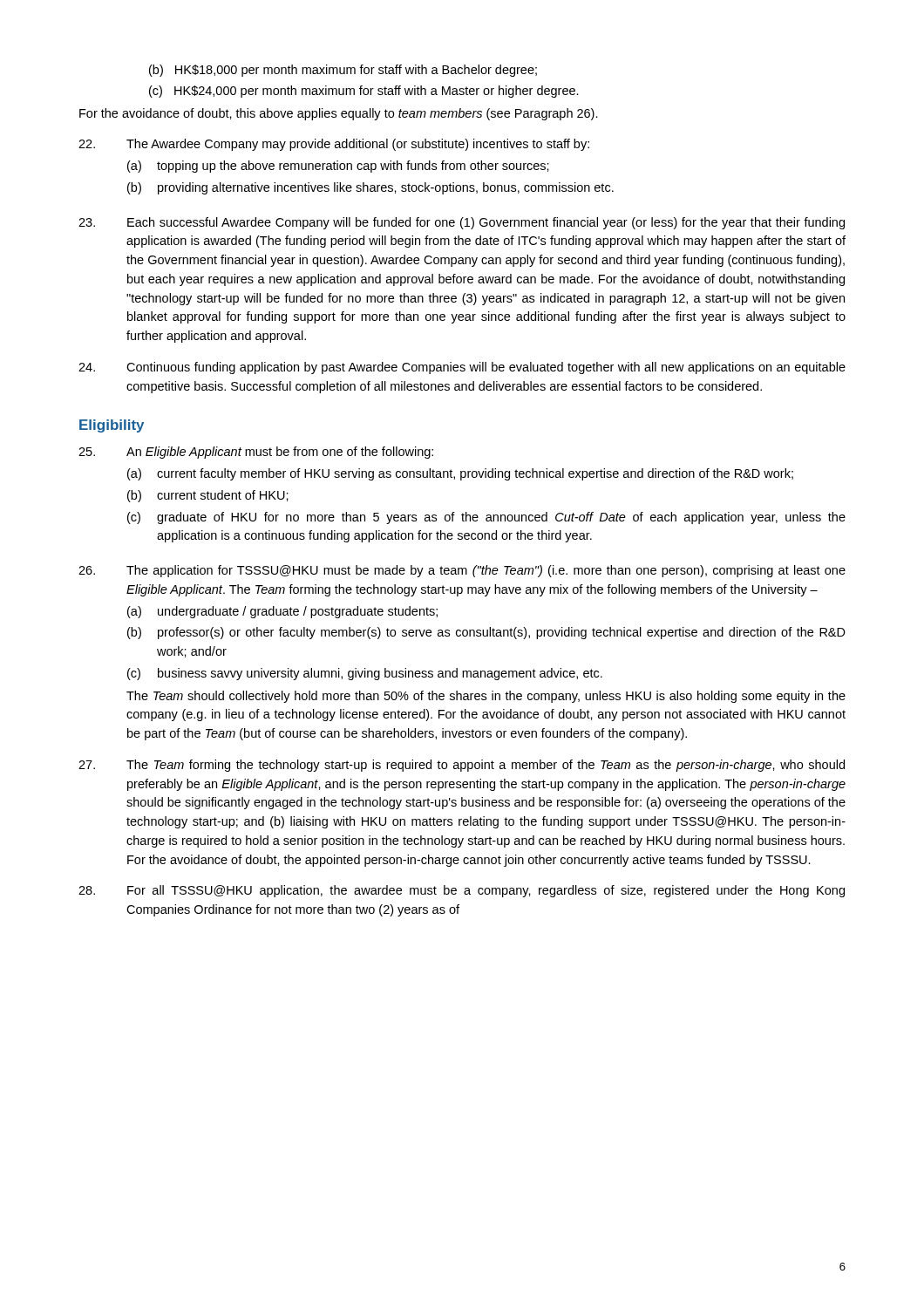Point to the text starting "(b) HK$18,000 per month"
The image size is (924, 1308).
(x=343, y=70)
